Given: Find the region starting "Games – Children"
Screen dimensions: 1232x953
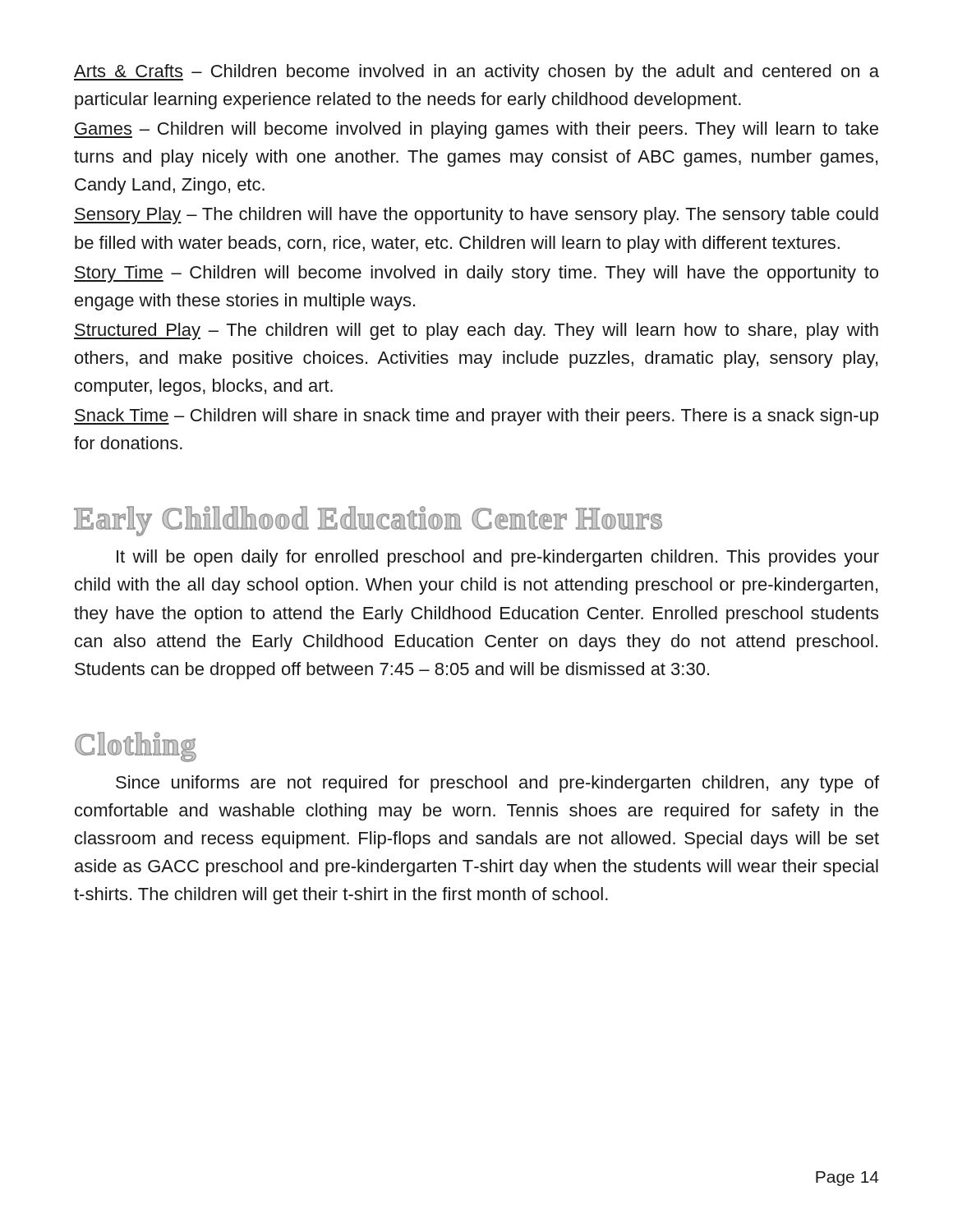Looking at the screenshot, I should coord(476,157).
